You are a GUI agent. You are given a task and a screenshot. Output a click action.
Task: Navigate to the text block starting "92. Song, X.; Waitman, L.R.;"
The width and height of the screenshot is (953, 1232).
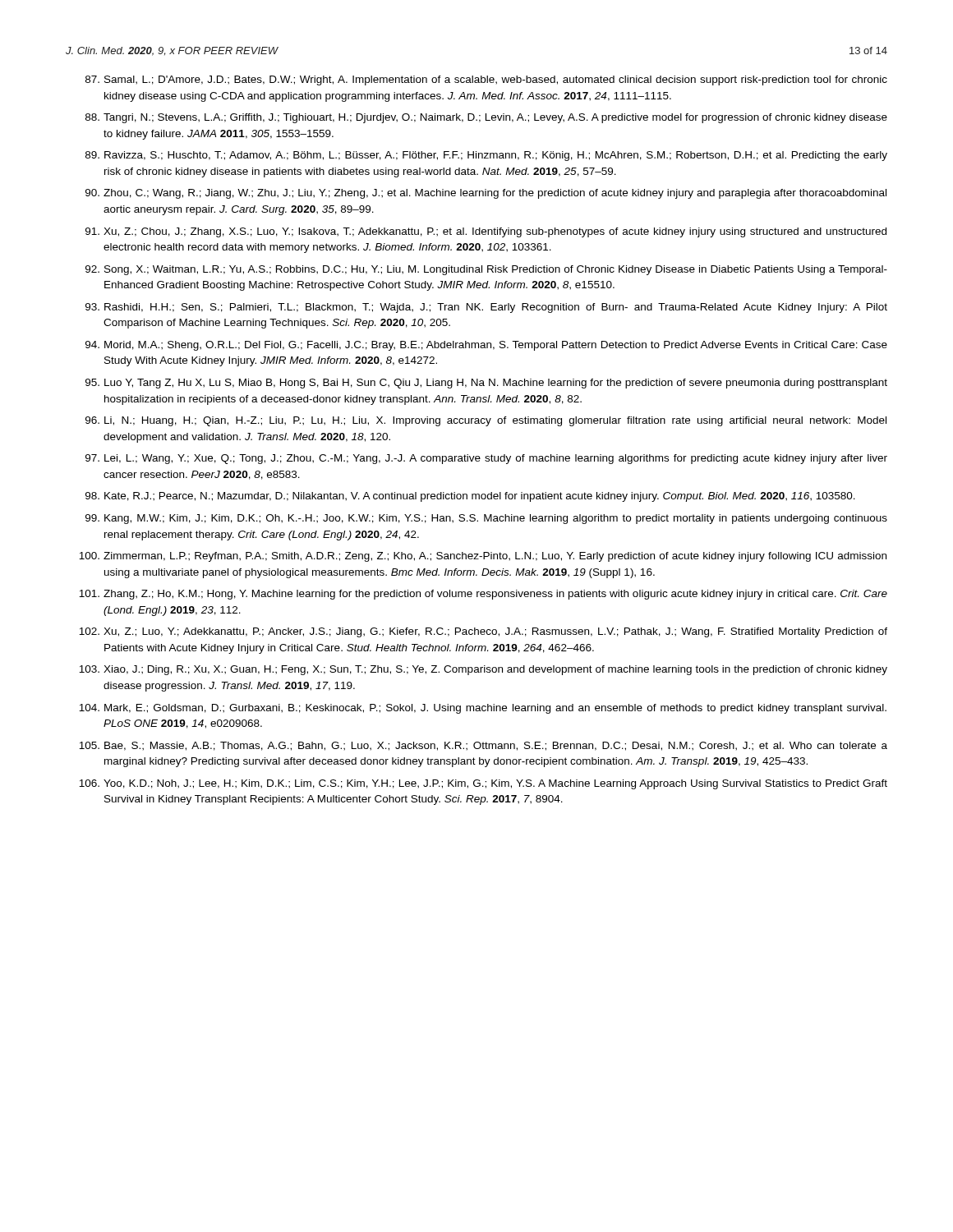(x=476, y=277)
